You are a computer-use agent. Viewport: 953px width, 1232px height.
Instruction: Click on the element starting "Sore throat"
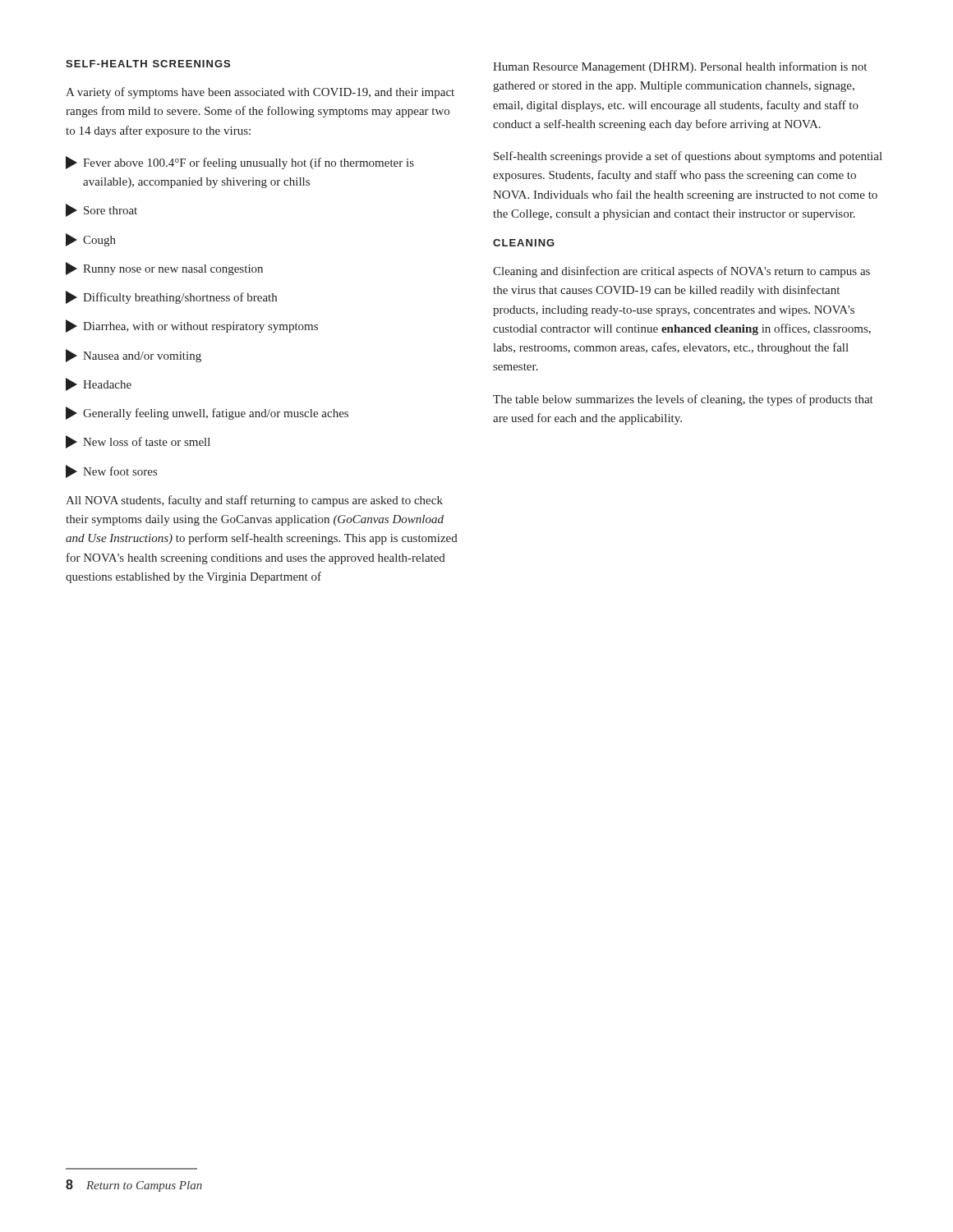click(x=101, y=210)
